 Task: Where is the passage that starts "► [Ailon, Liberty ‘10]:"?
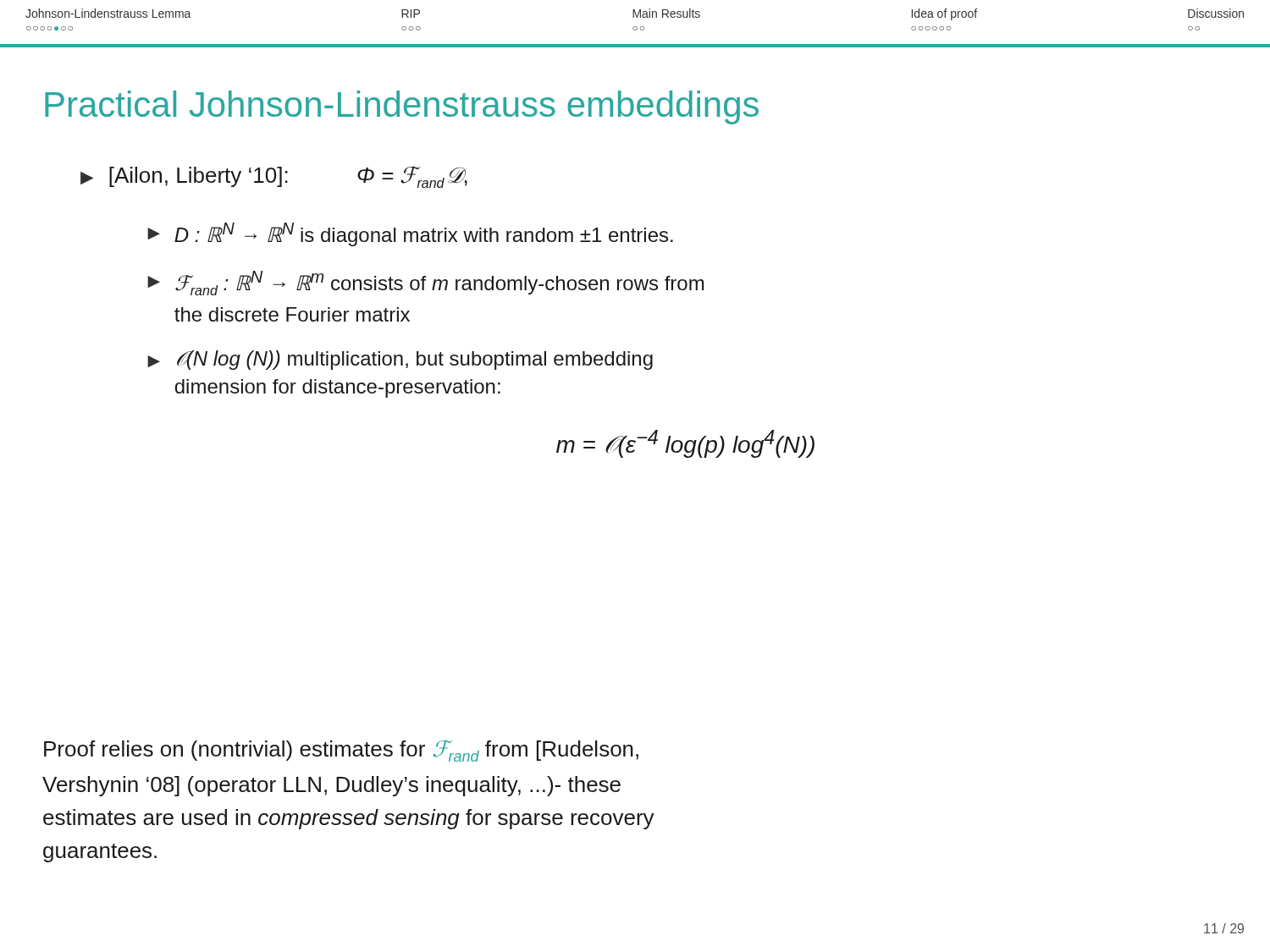pyautogui.click(x=273, y=177)
